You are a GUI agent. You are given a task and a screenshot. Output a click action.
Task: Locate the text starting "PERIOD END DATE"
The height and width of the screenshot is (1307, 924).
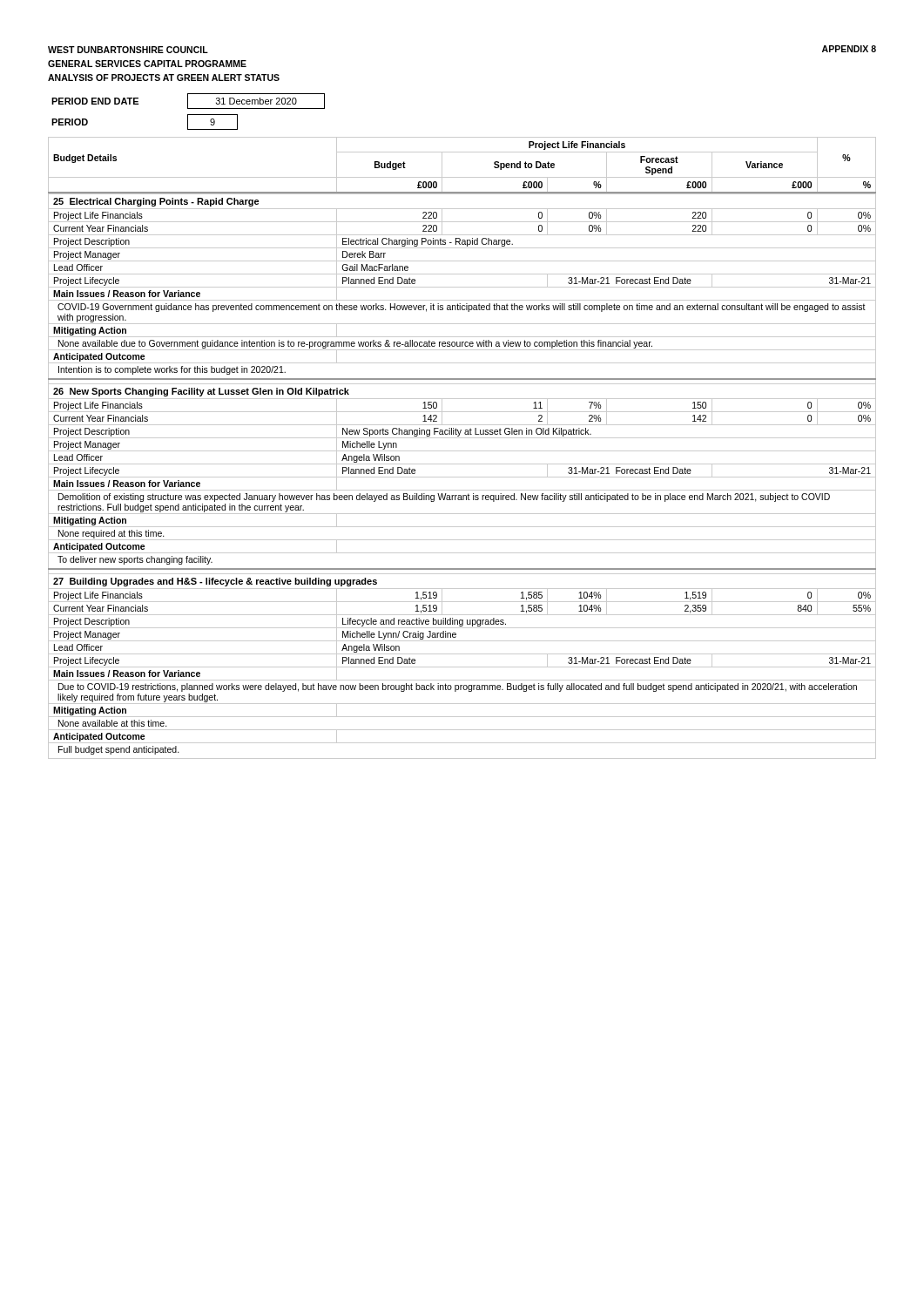[x=95, y=101]
